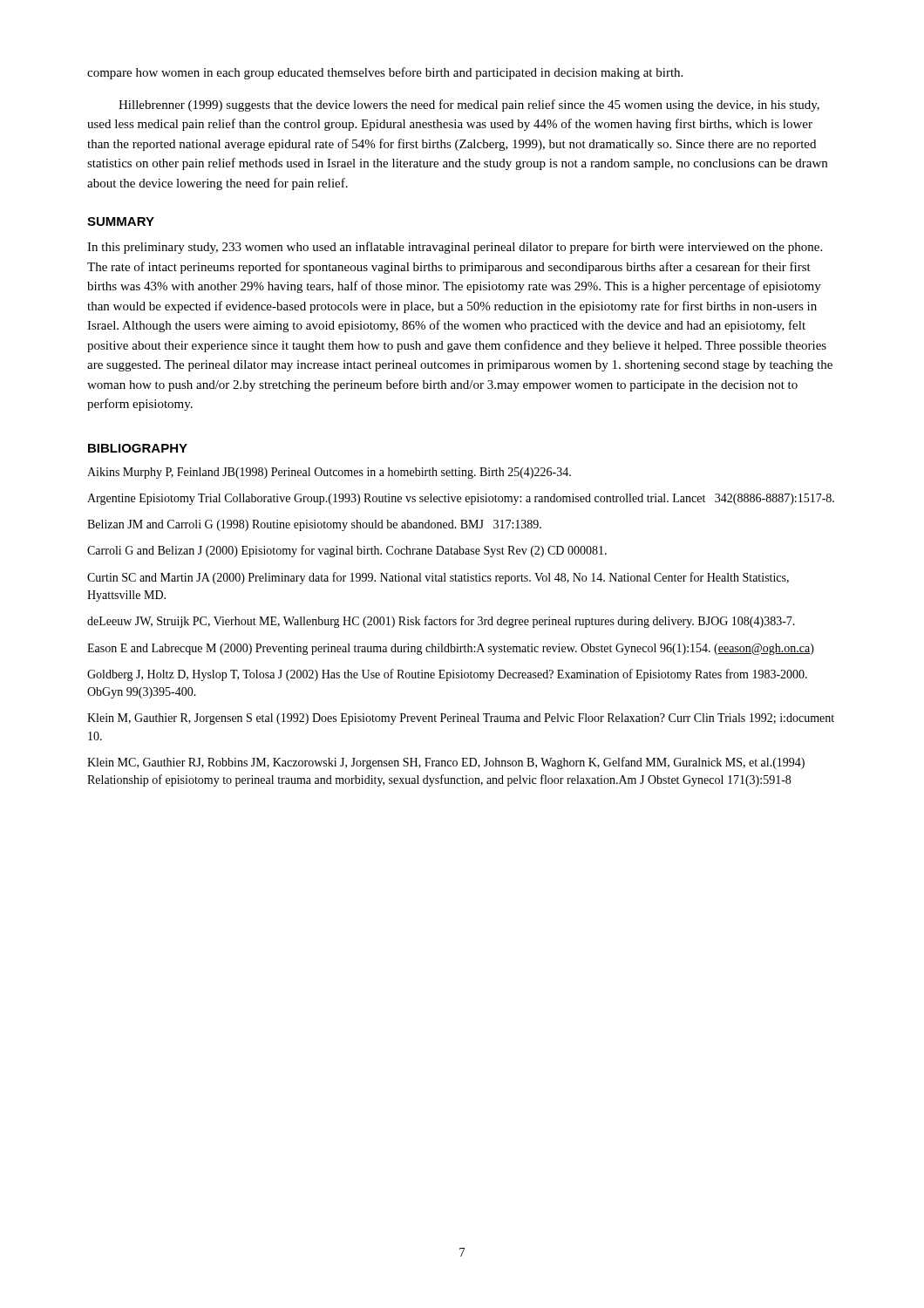Locate the text block that reads "Hillebrenner (1999) suggests"
The height and width of the screenshot is (1308, 924).
click(x=458, y=143)
